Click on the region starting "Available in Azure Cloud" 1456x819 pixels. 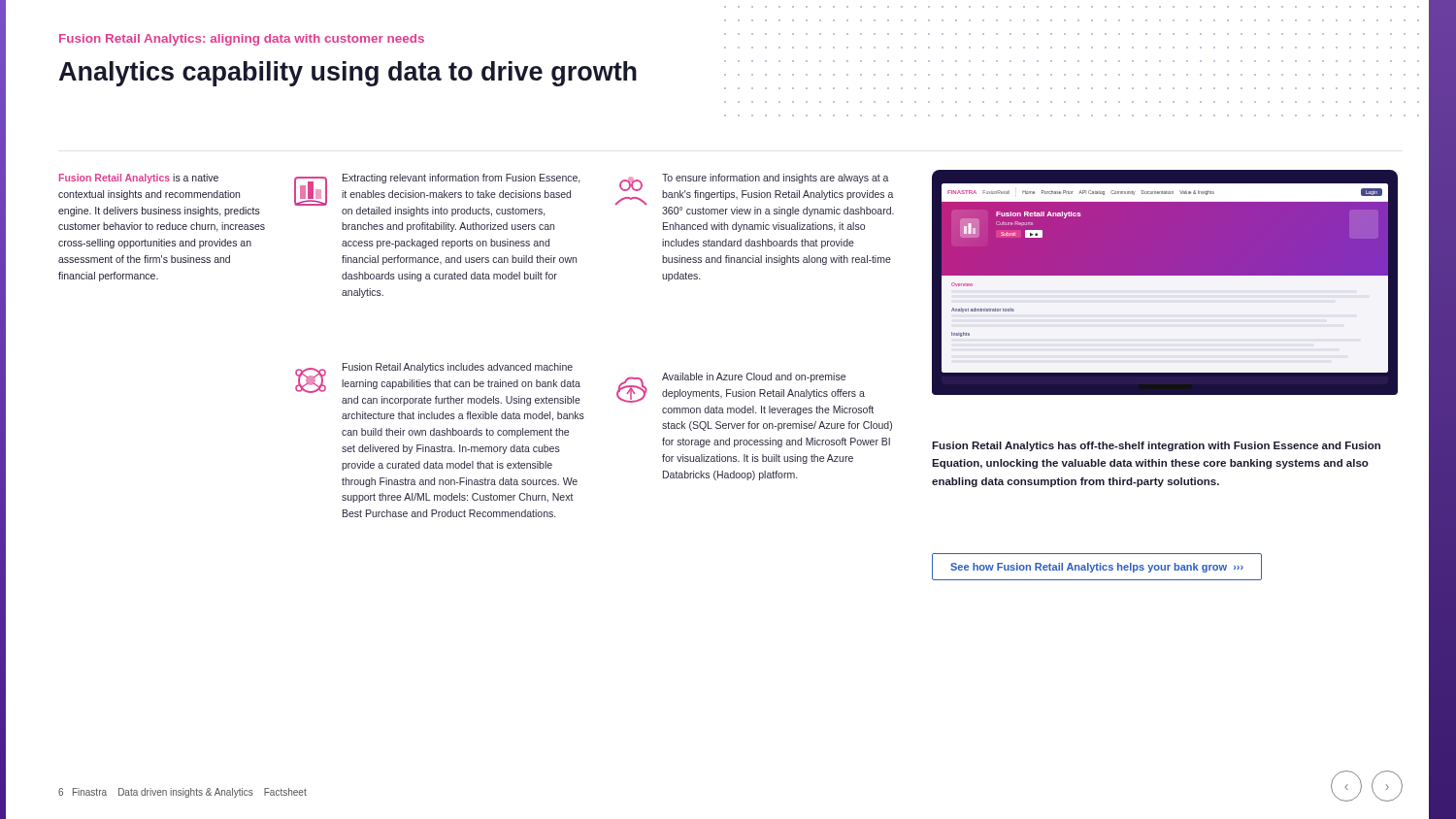pyautogui.click(x=777, y=425)
